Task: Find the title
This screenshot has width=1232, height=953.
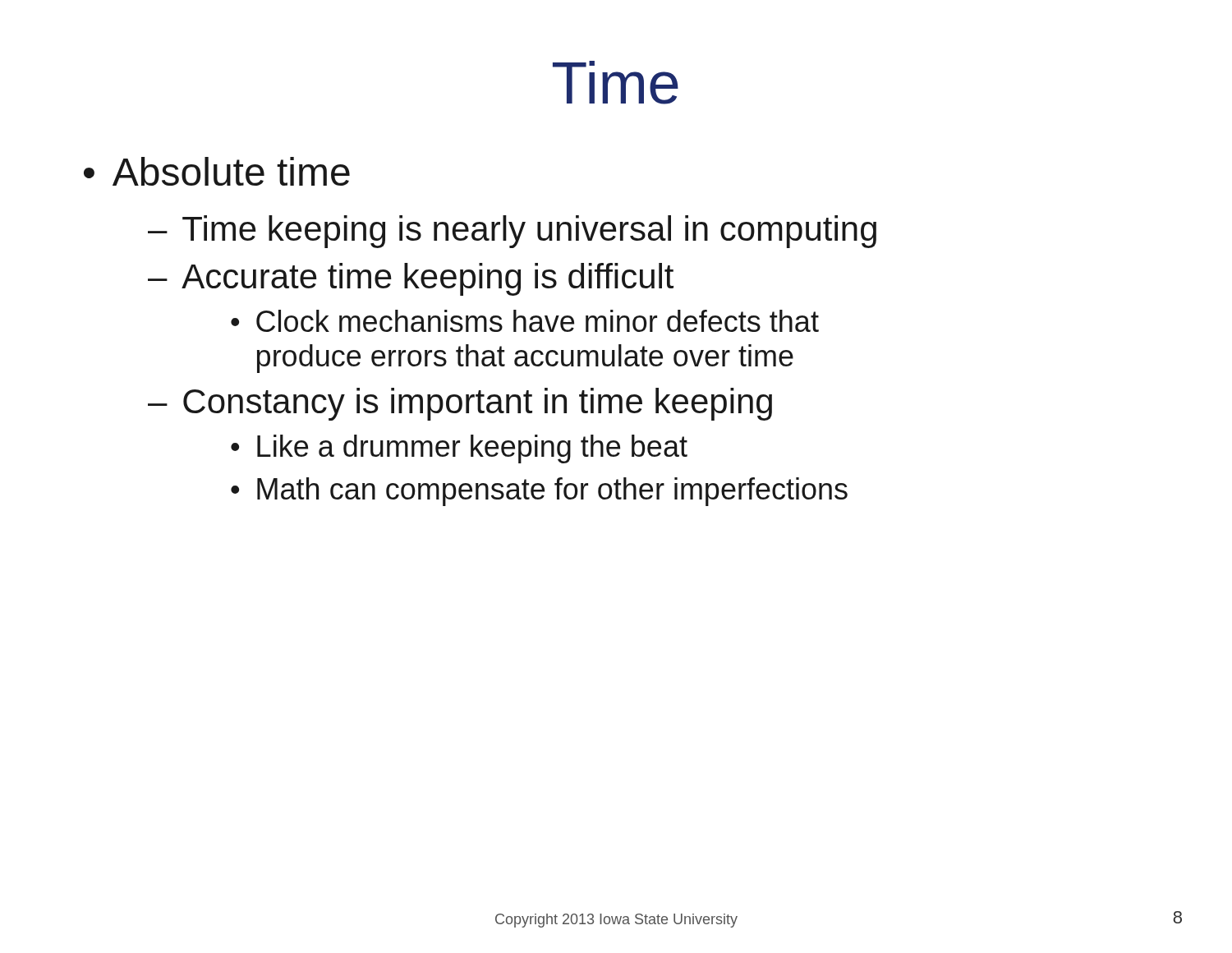Action: click(x=616, y=83)
